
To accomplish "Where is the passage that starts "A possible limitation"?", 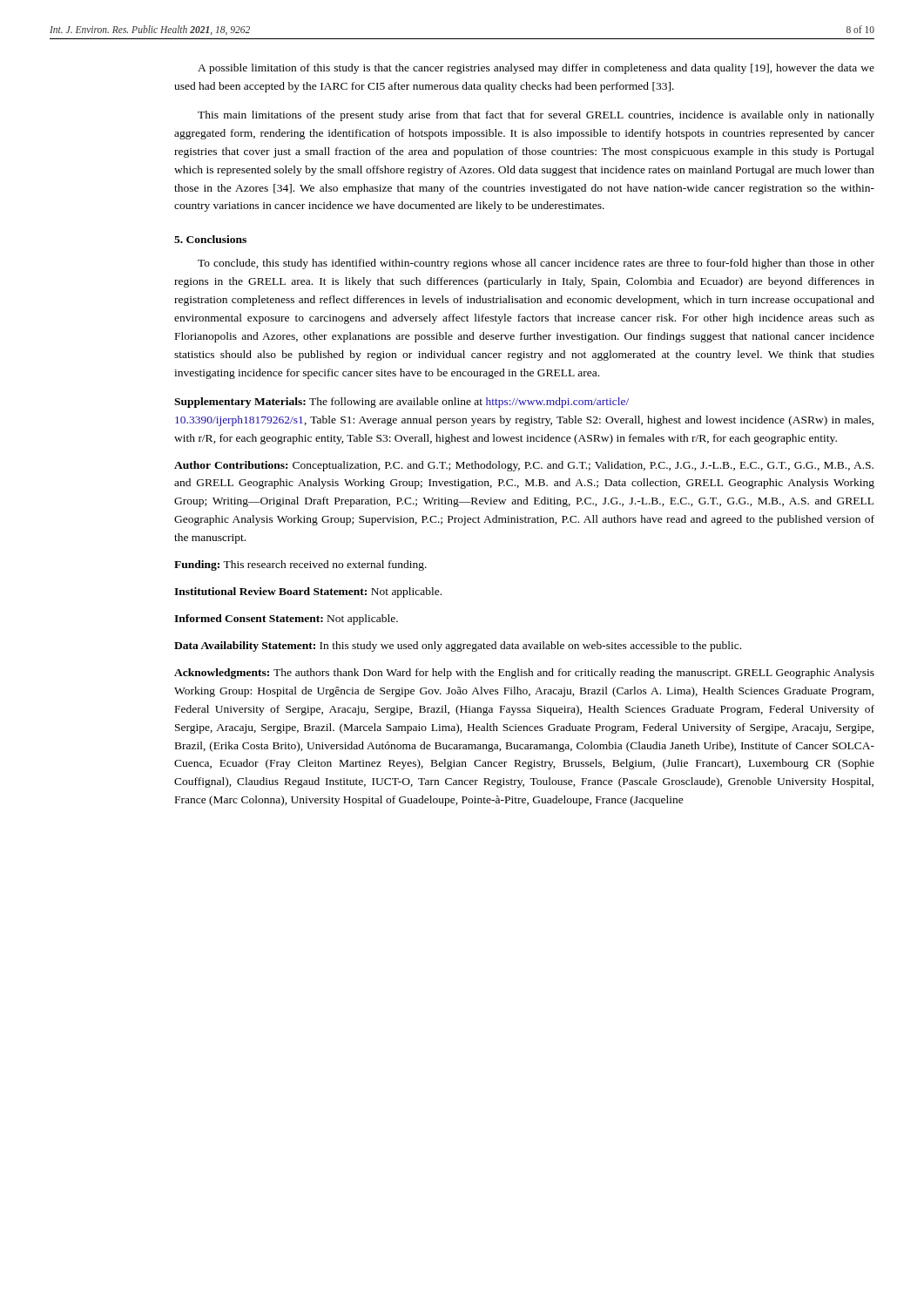I will pyautogui.click(x=524, y=77).
